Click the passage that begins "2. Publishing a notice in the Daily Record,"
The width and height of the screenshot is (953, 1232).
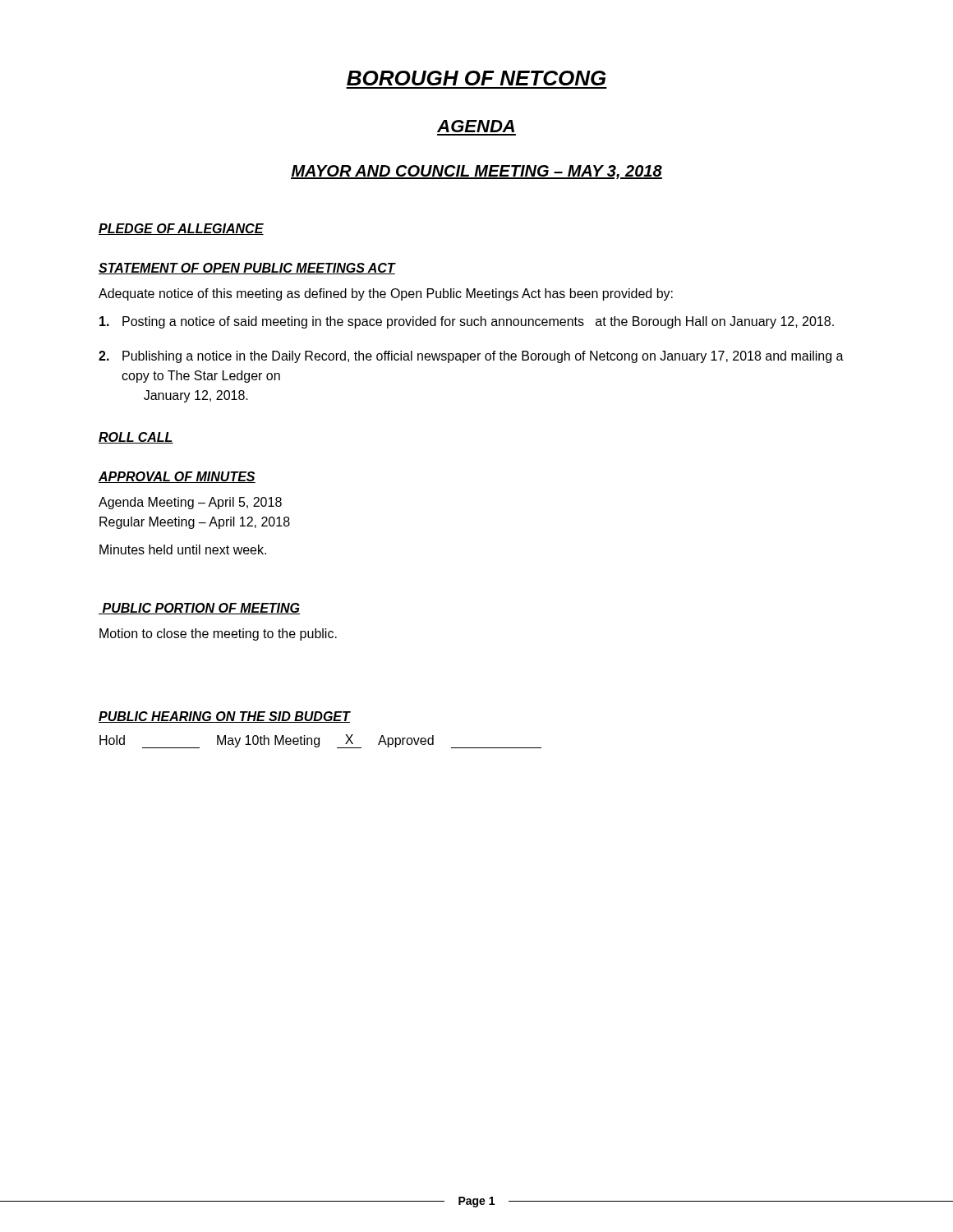(471, 357)
